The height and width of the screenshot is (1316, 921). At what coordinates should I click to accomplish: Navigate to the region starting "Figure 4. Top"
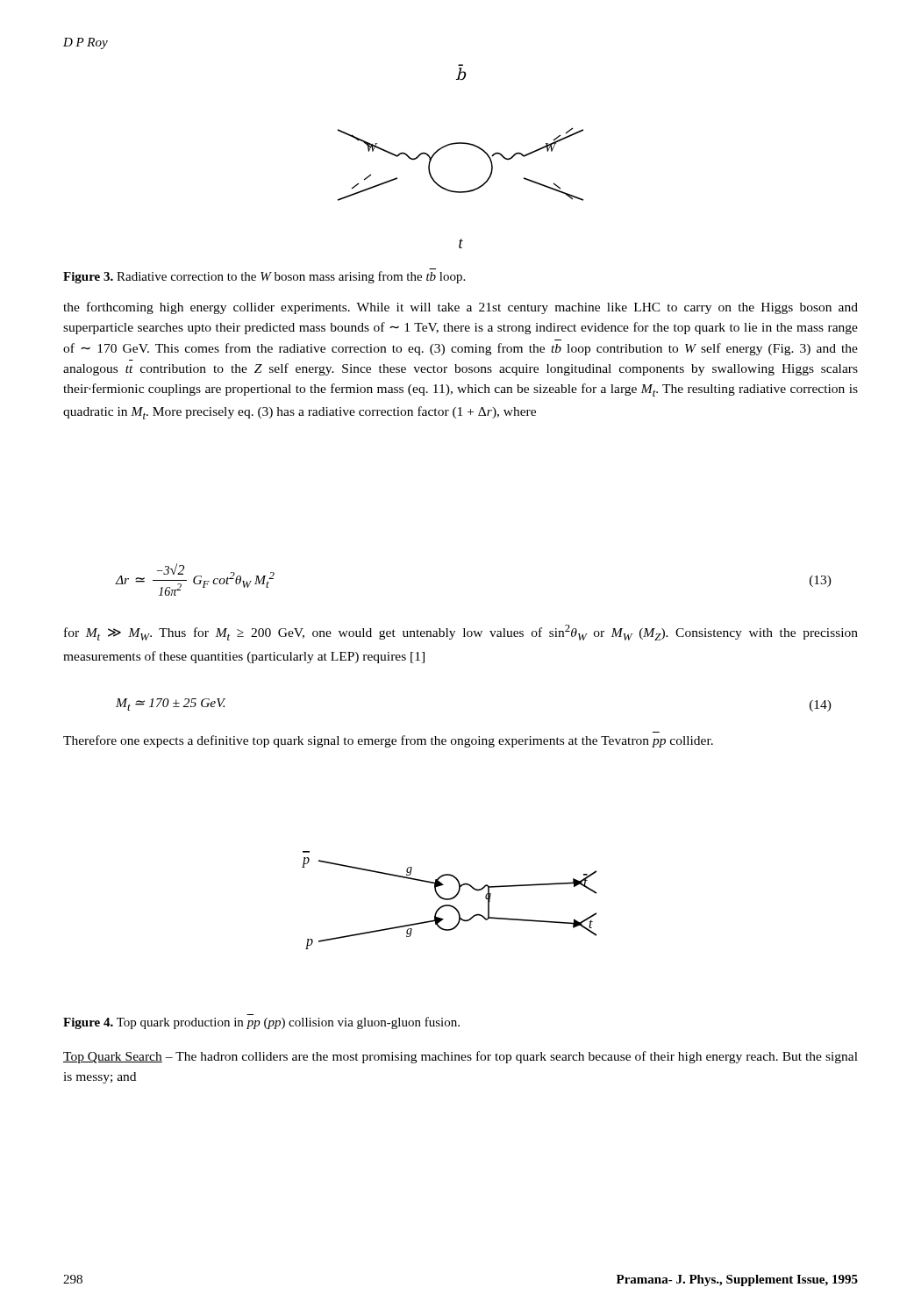(x=262, y=1022)
